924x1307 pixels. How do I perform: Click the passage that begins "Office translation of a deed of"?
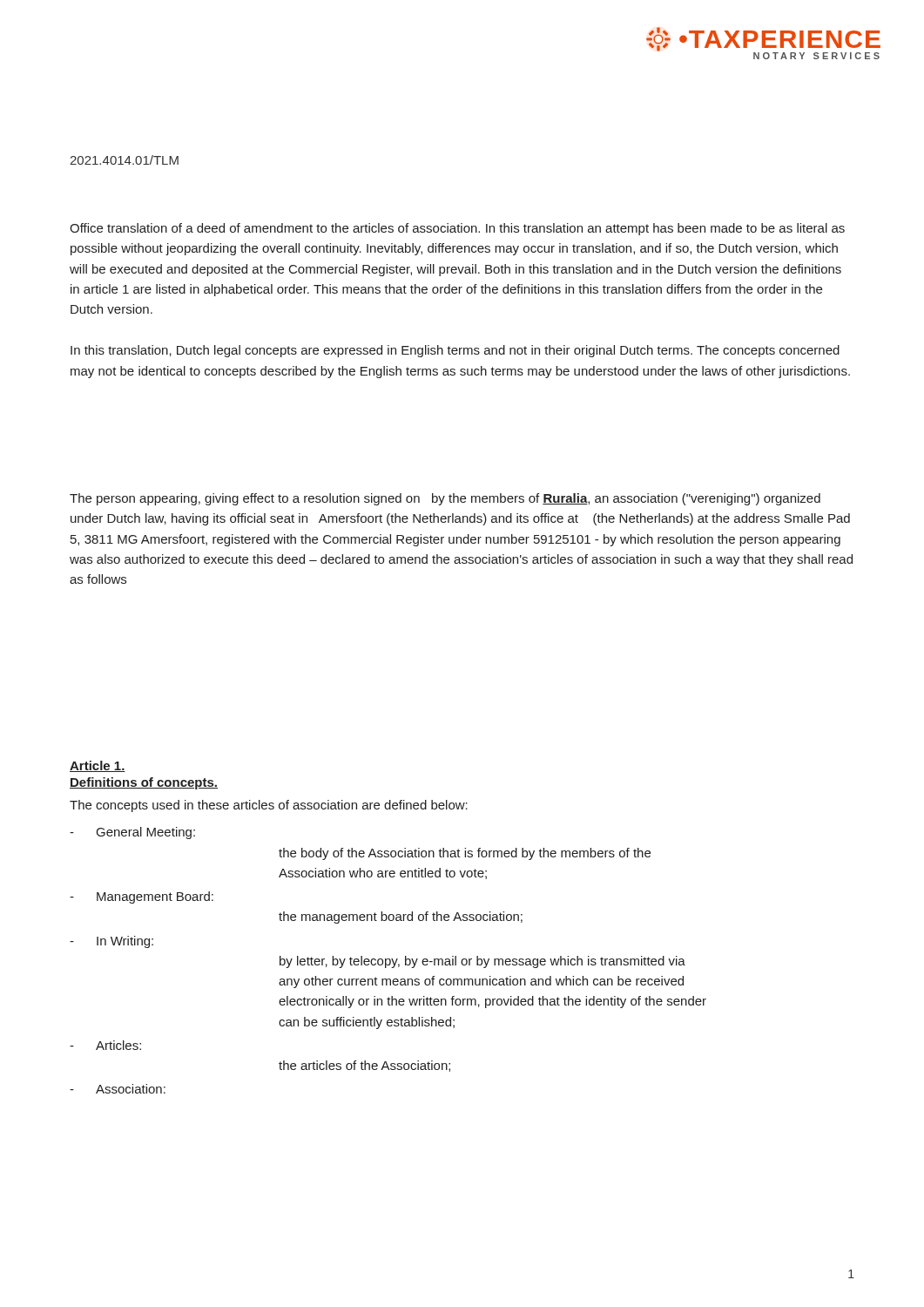tap(457, 268)
